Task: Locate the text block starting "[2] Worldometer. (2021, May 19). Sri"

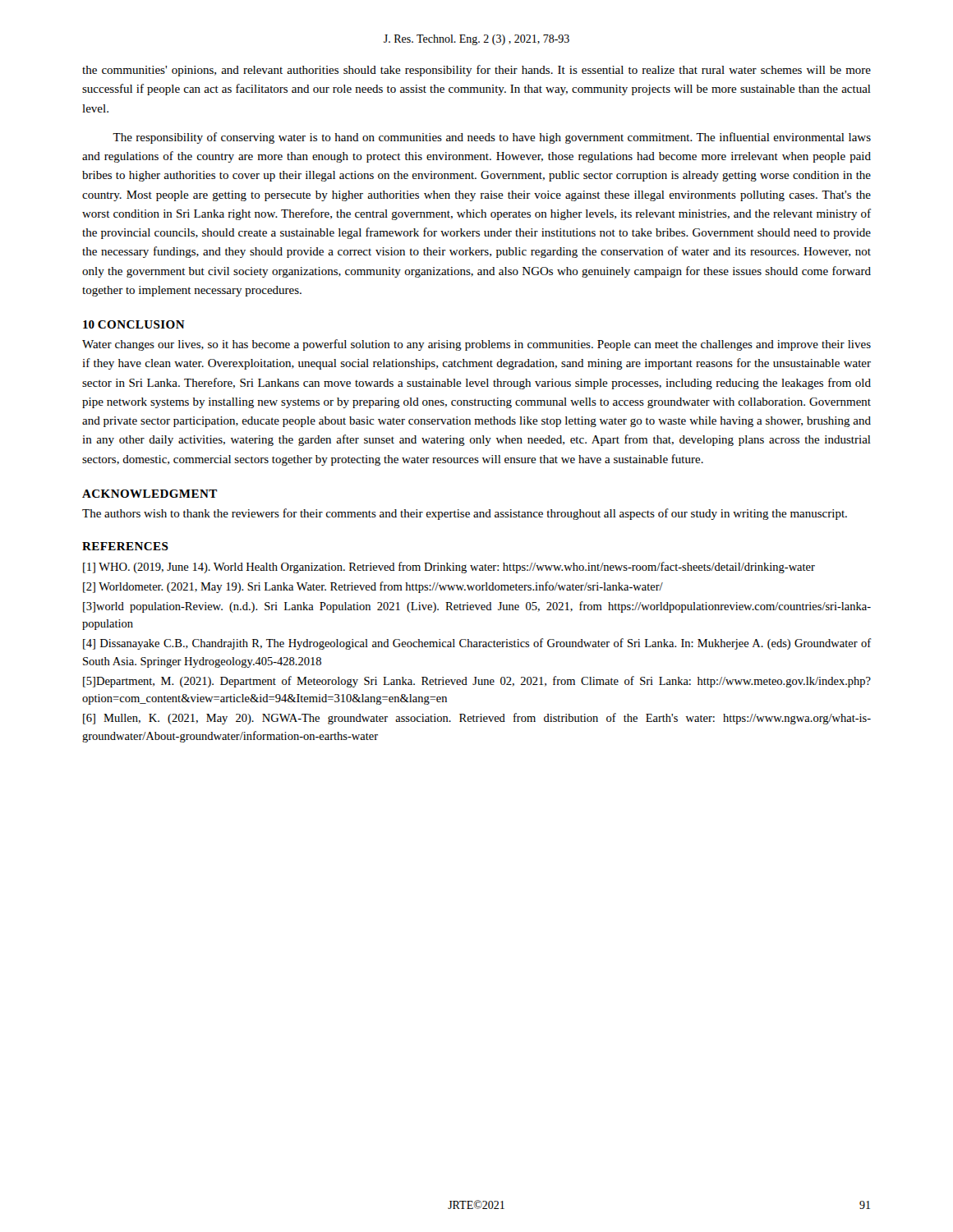Action: coord(372,586)
